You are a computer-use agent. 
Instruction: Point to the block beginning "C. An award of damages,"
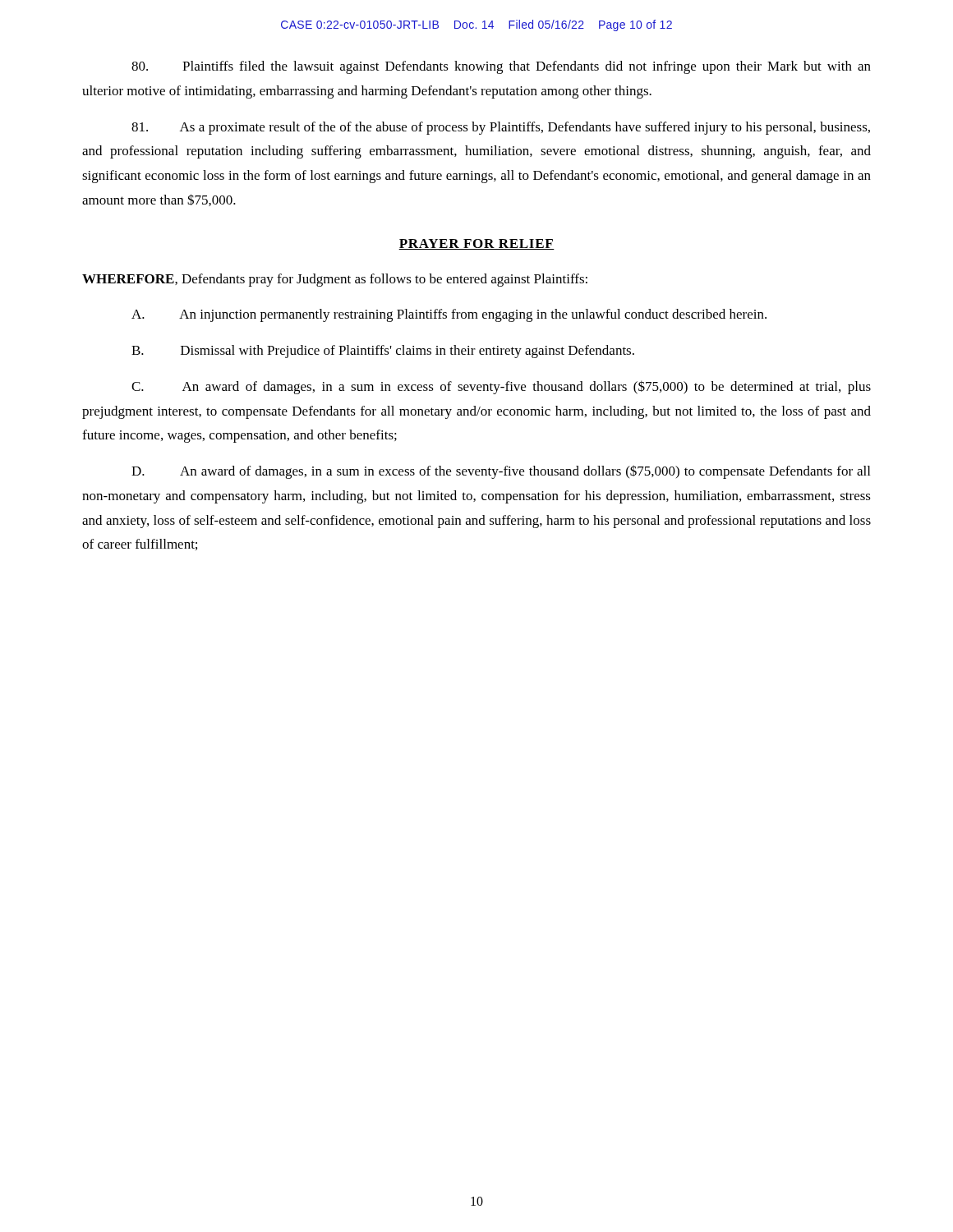[x=476, y=409]
